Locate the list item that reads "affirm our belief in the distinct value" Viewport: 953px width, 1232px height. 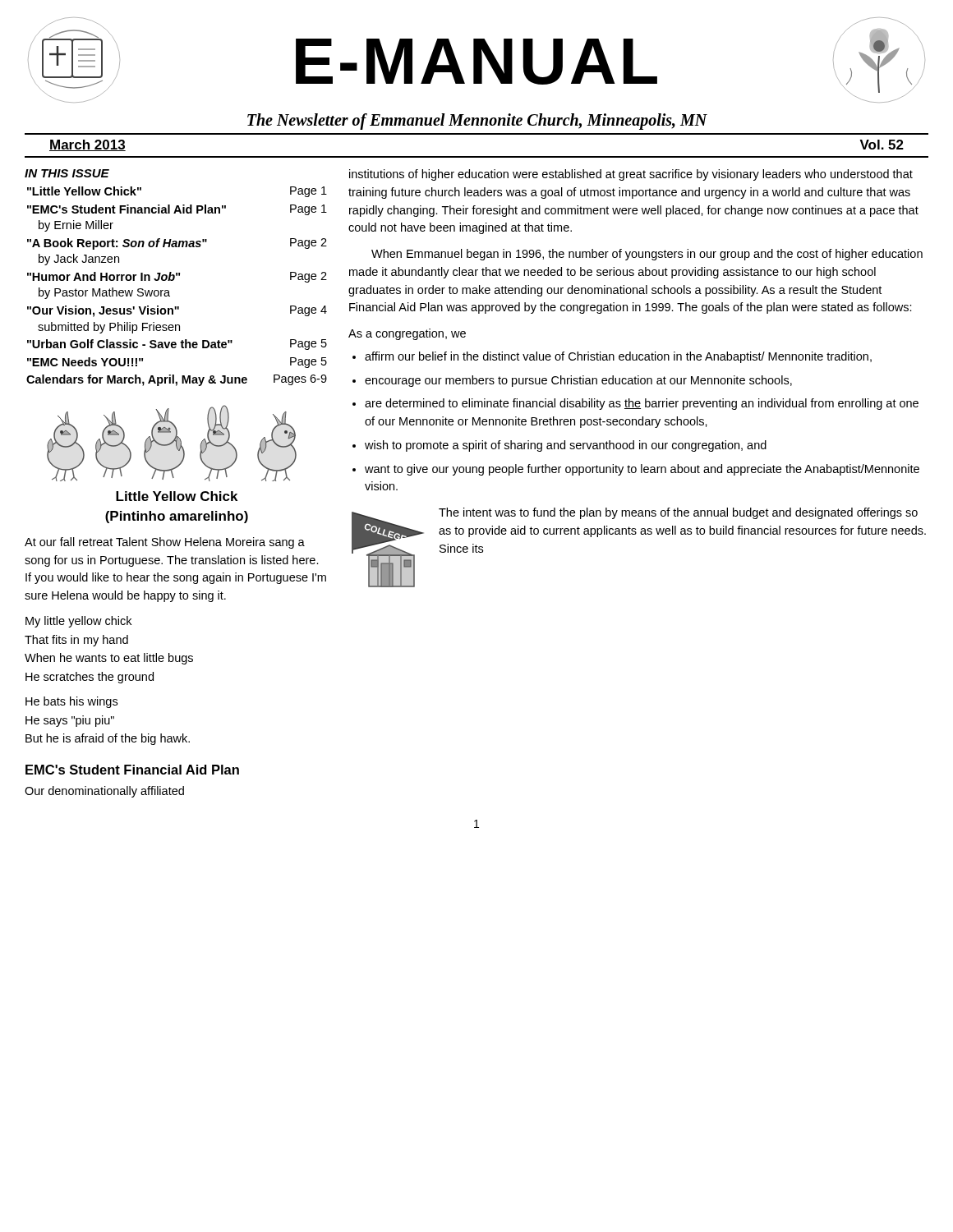pyautogui.click(x=619, y=356)
